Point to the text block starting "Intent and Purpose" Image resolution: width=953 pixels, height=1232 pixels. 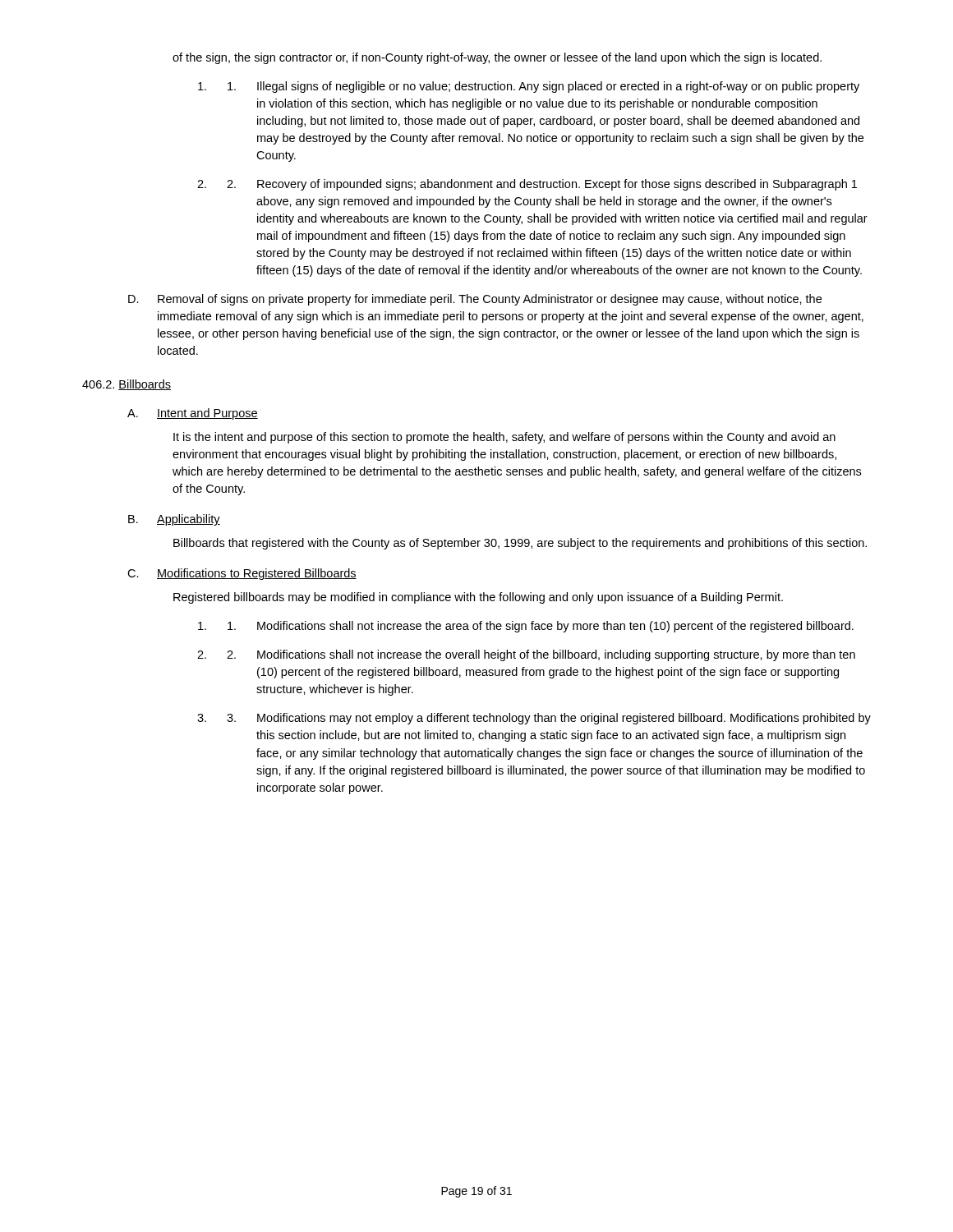(x=207, y=413)
